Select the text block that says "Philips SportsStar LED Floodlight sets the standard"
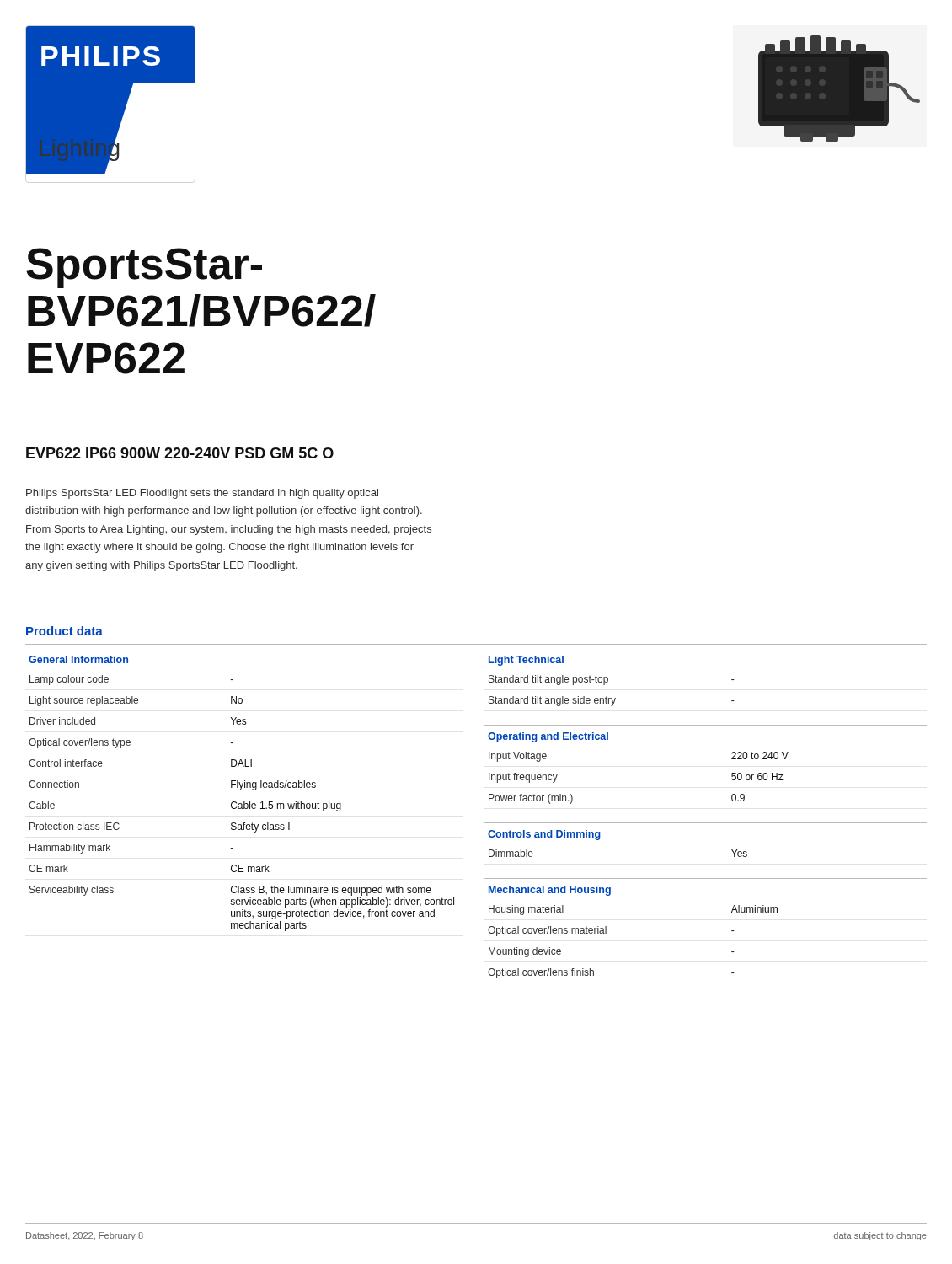952x1264 pixels. click(265, 529)
